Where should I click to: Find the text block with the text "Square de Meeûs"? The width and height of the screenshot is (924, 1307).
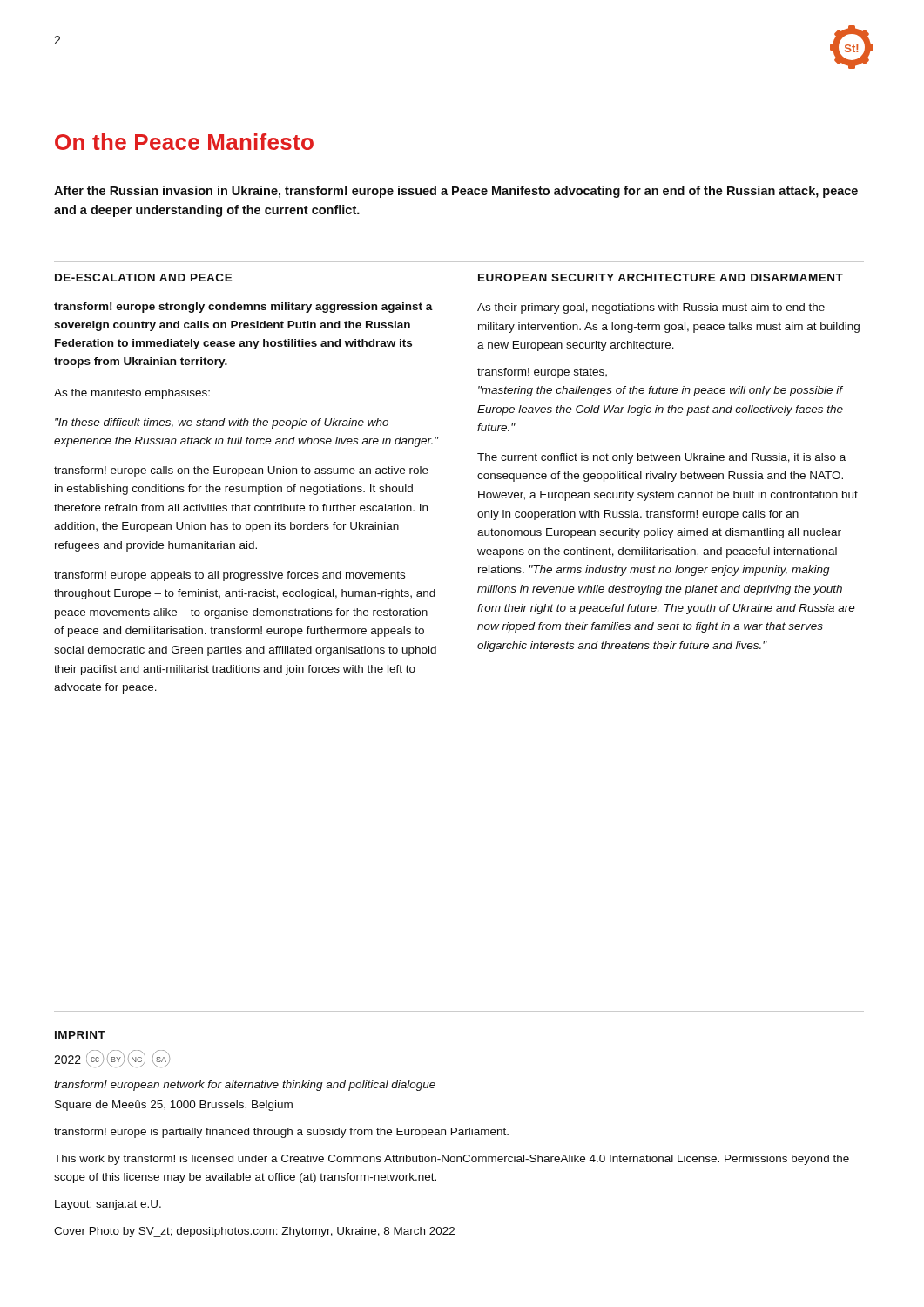174,1104
